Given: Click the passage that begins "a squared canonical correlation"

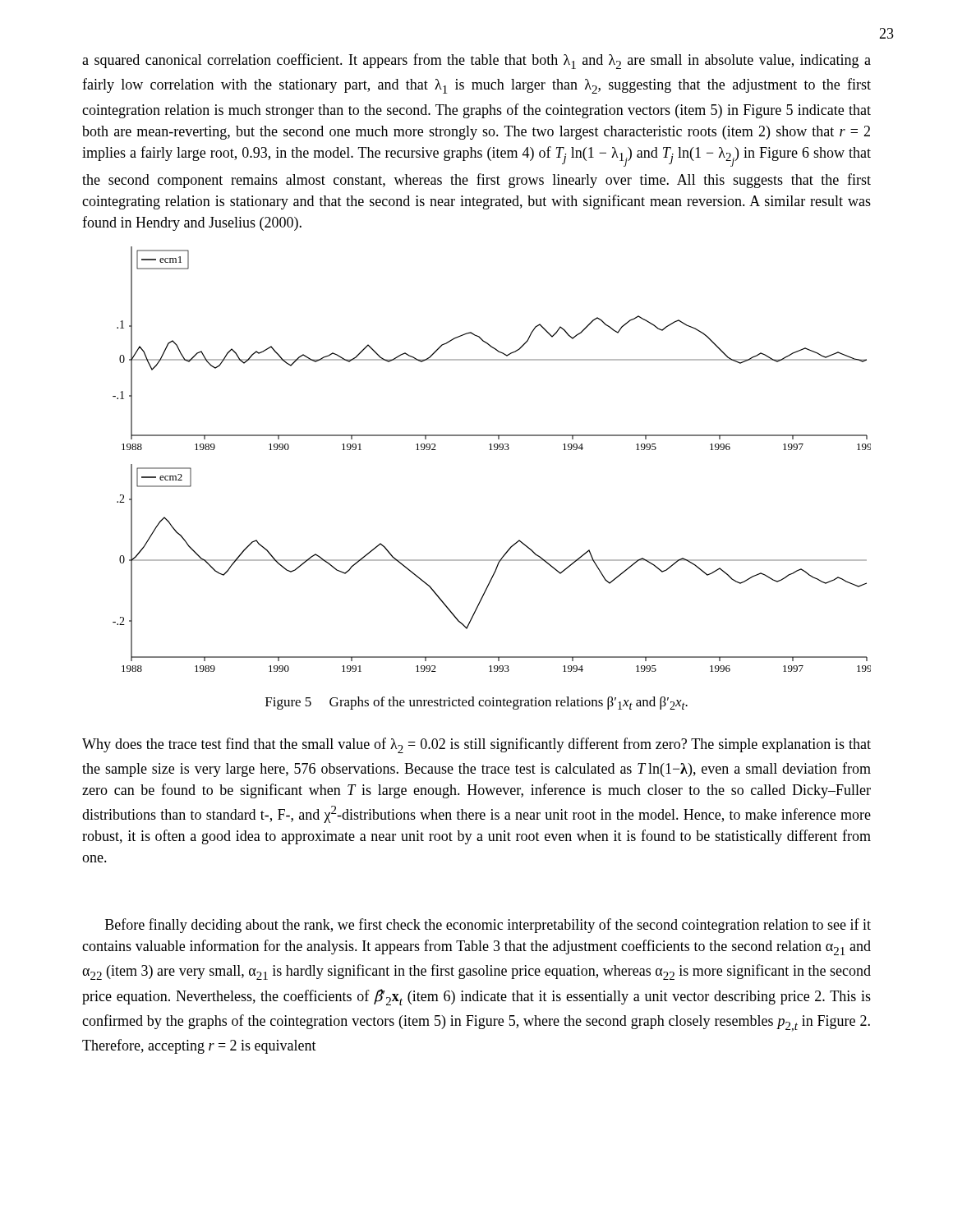Looking at the screenshot, I should [x=476, y=141].
